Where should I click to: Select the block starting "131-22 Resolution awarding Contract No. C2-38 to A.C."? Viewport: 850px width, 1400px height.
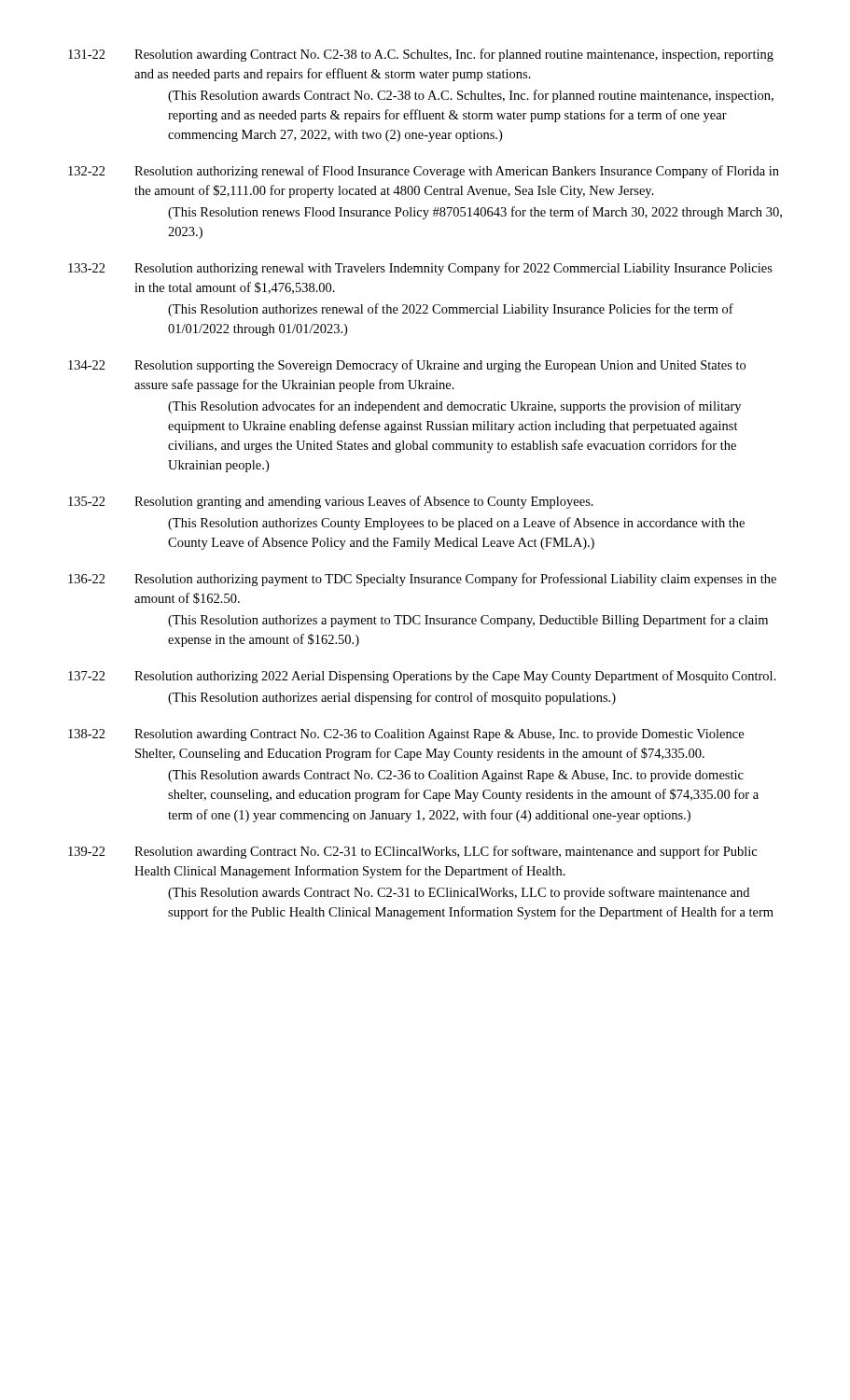pos(425,95)
